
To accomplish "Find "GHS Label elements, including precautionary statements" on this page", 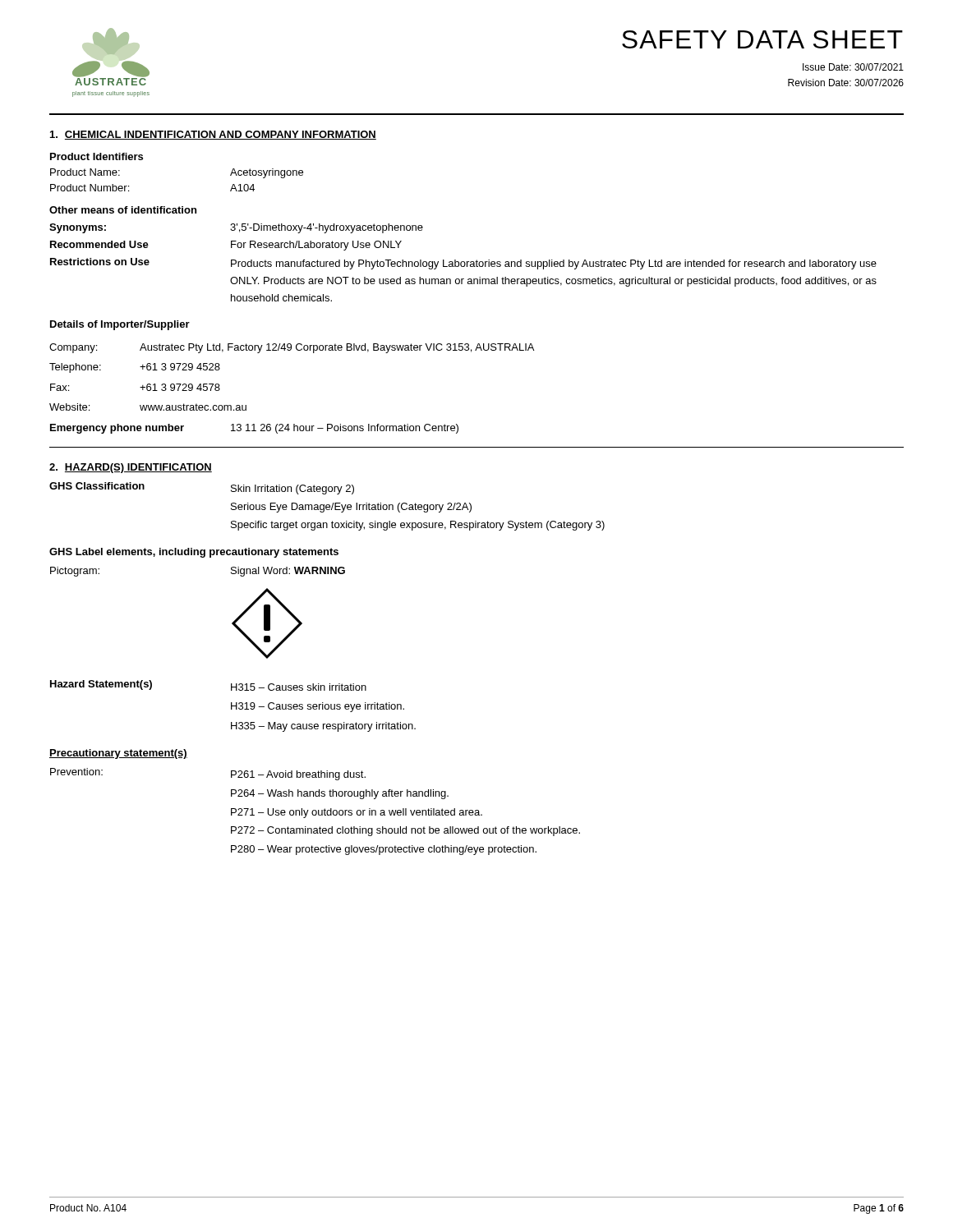I will 194,552.
